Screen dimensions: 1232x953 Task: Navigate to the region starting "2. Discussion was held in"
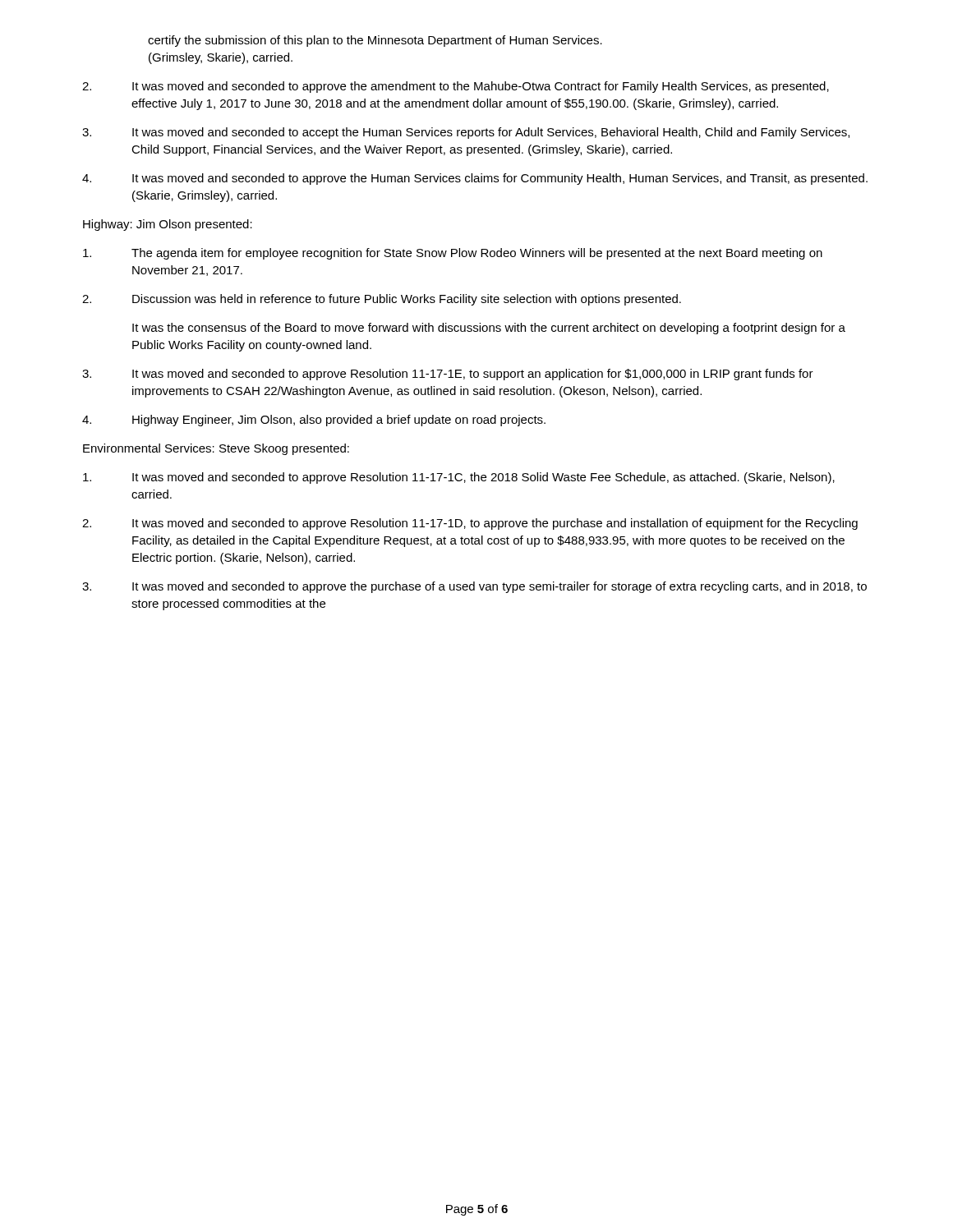[x=476, y=299]
